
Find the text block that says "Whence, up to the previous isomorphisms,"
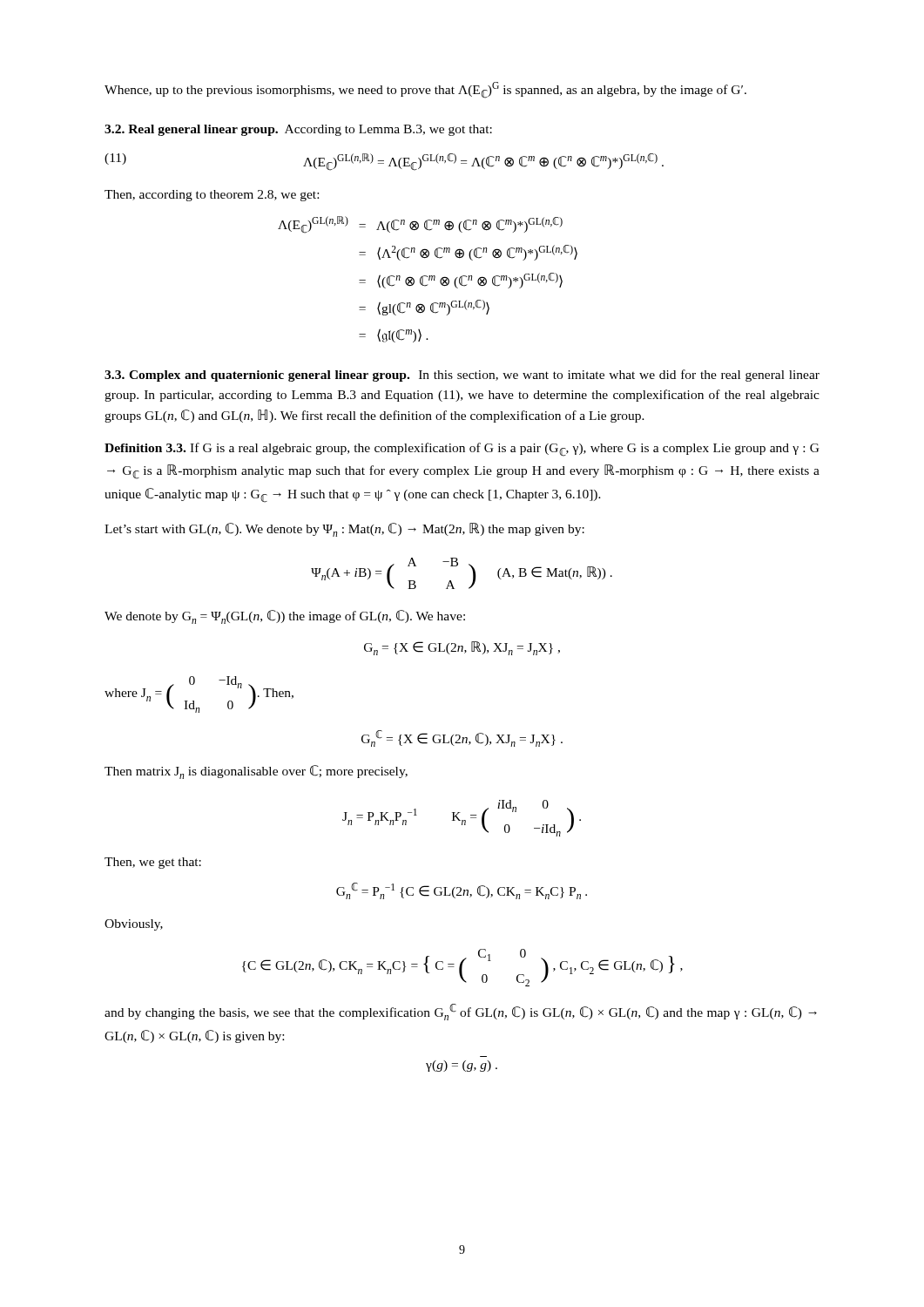(462, 91)
